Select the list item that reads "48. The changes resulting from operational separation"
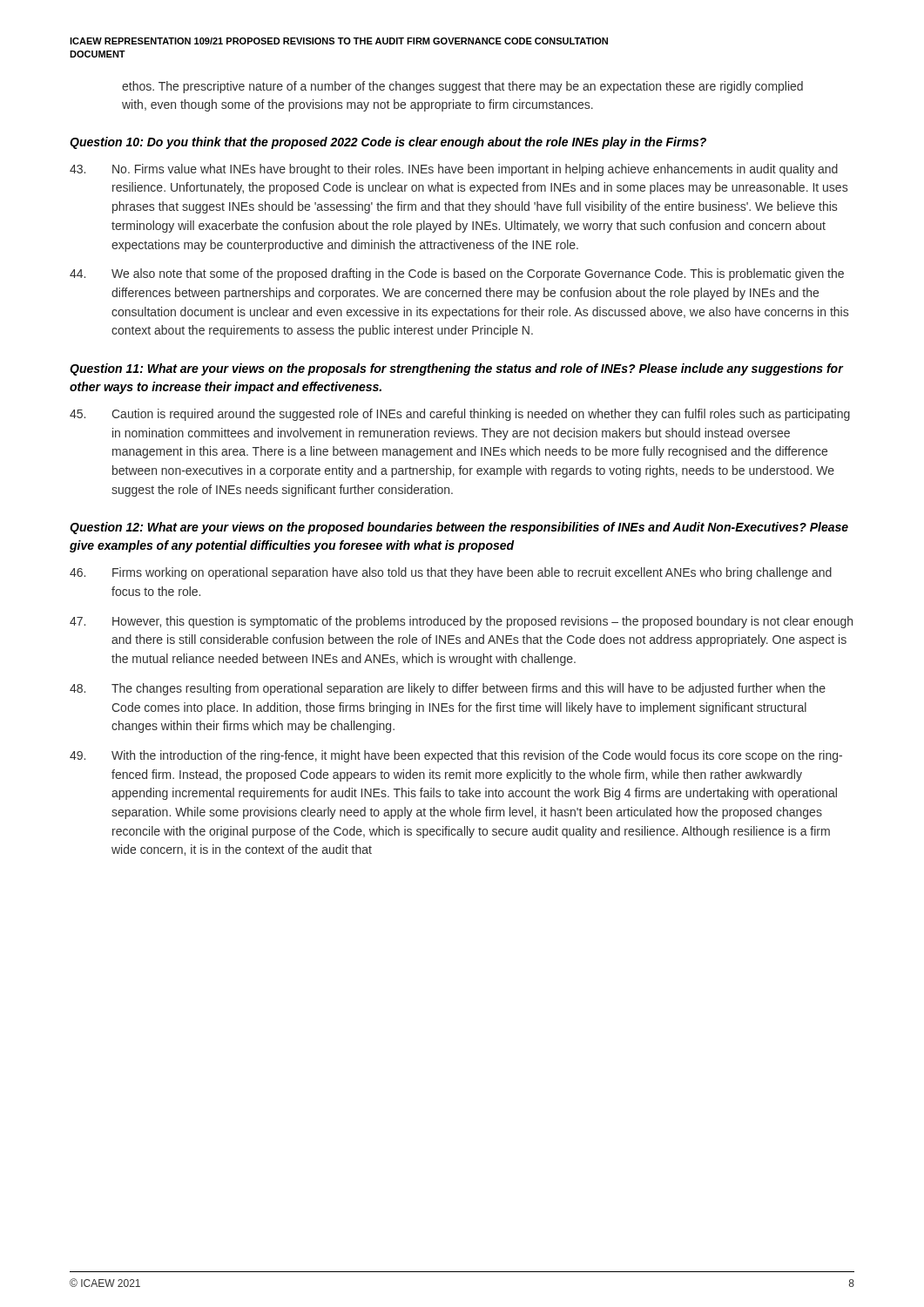This screenshot has height=1307, width=924. click(462, 708)
